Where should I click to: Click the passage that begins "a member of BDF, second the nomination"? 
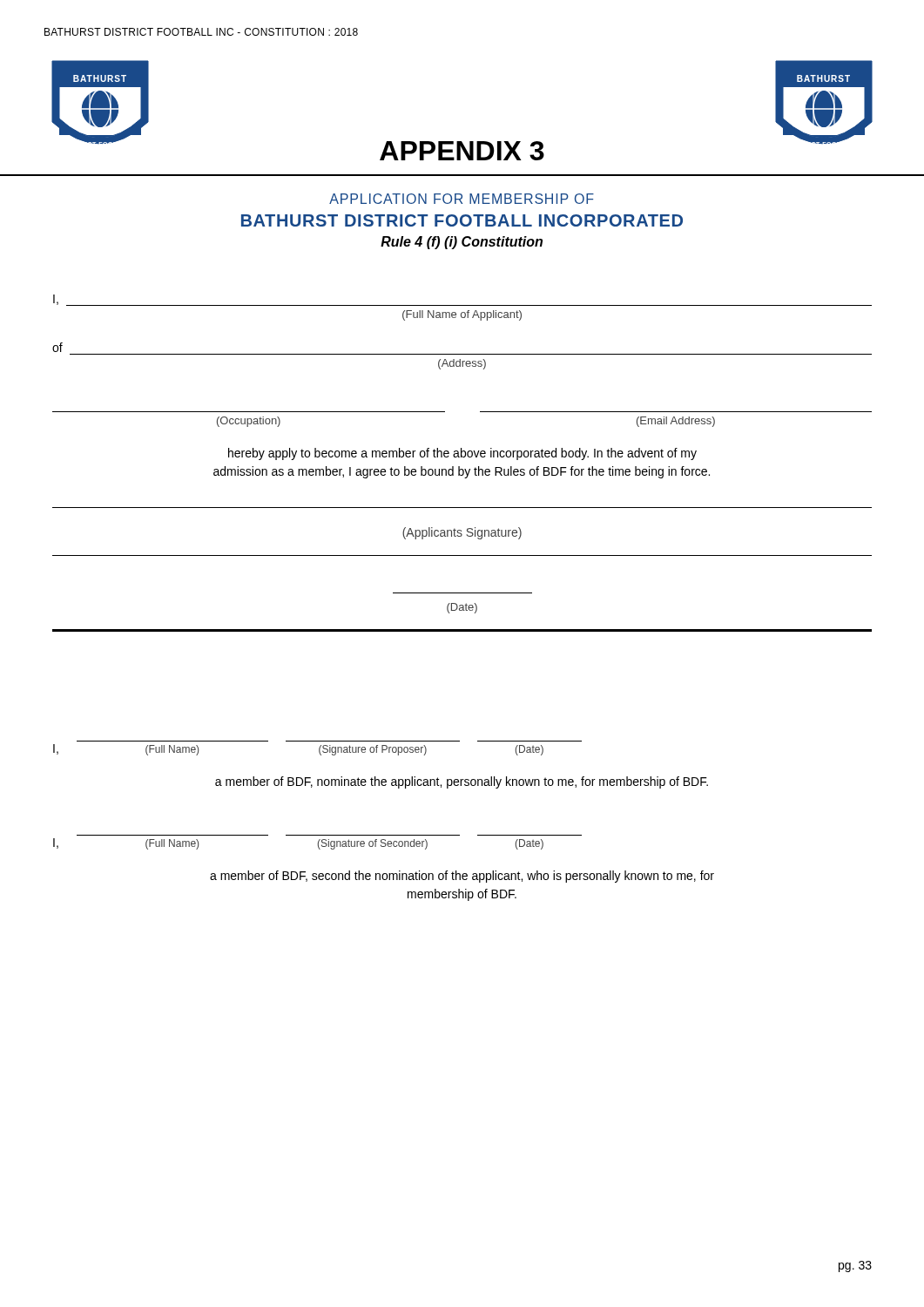tap(462, 885)
